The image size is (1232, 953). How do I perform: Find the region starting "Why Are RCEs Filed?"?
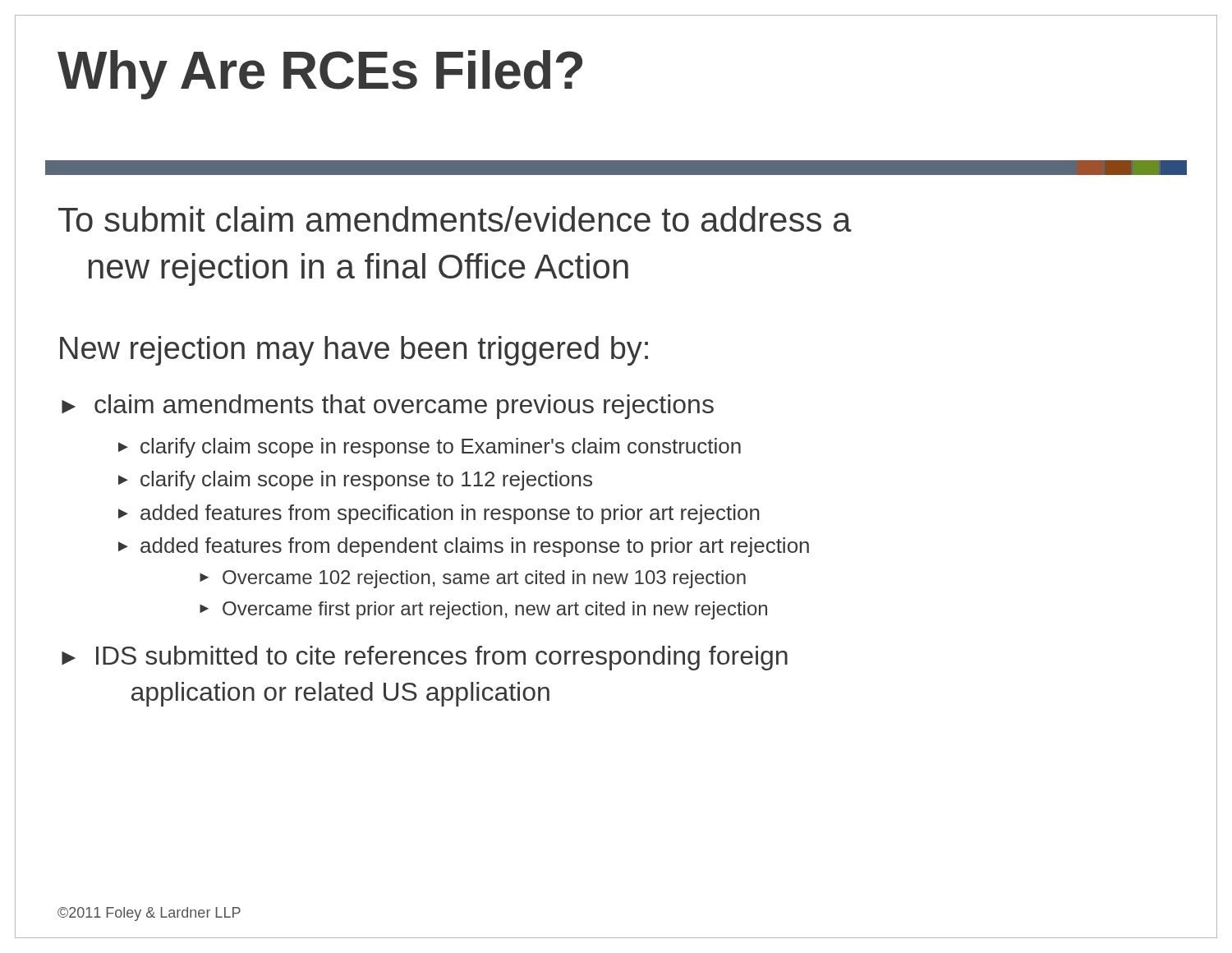pyautogui.click(x=320, y=75)
